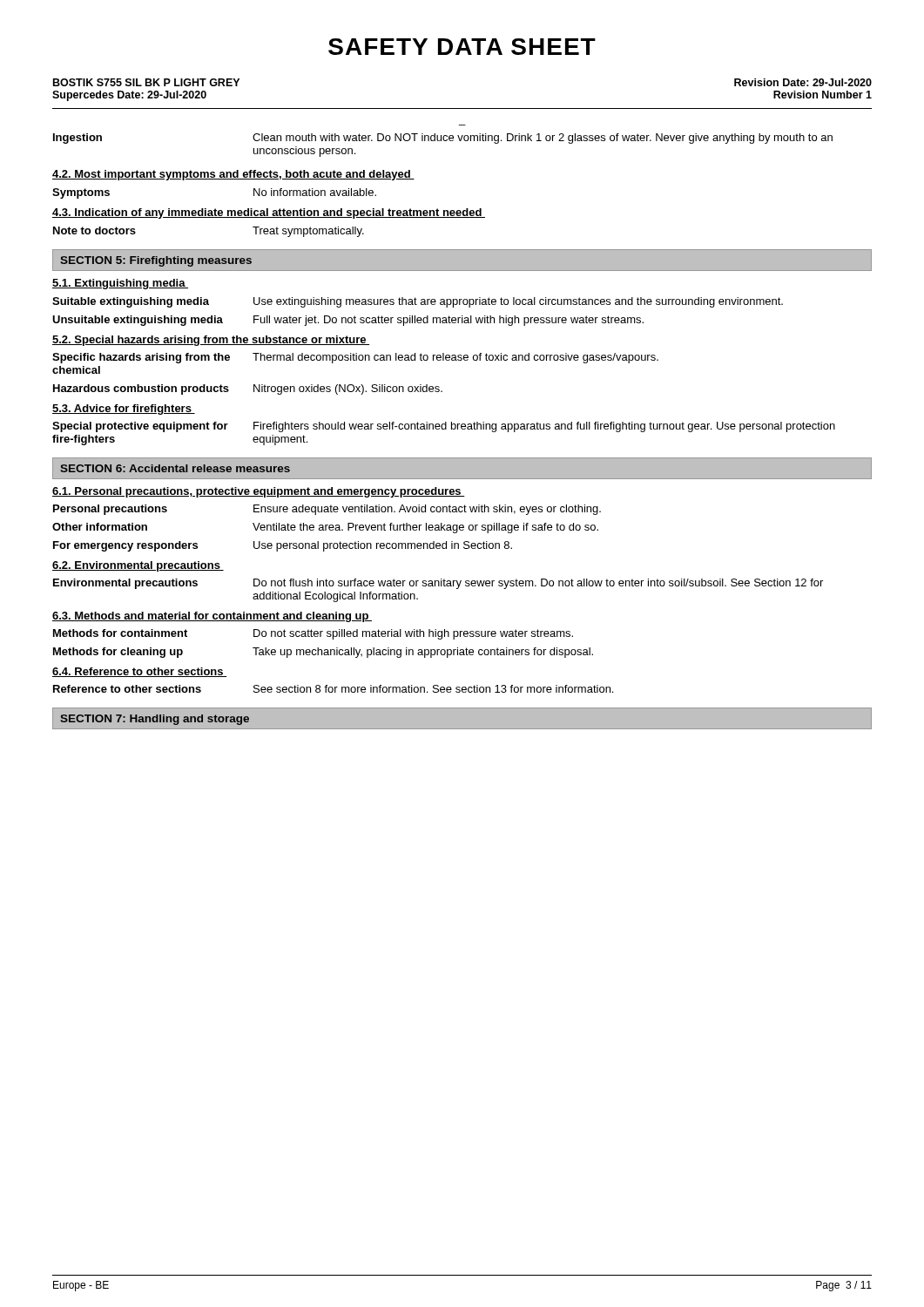Find the element starting "Specific hazards arising from the chemical Thermal"
Viewport: 924px width, 1307px height.
(x=462, y=363)
